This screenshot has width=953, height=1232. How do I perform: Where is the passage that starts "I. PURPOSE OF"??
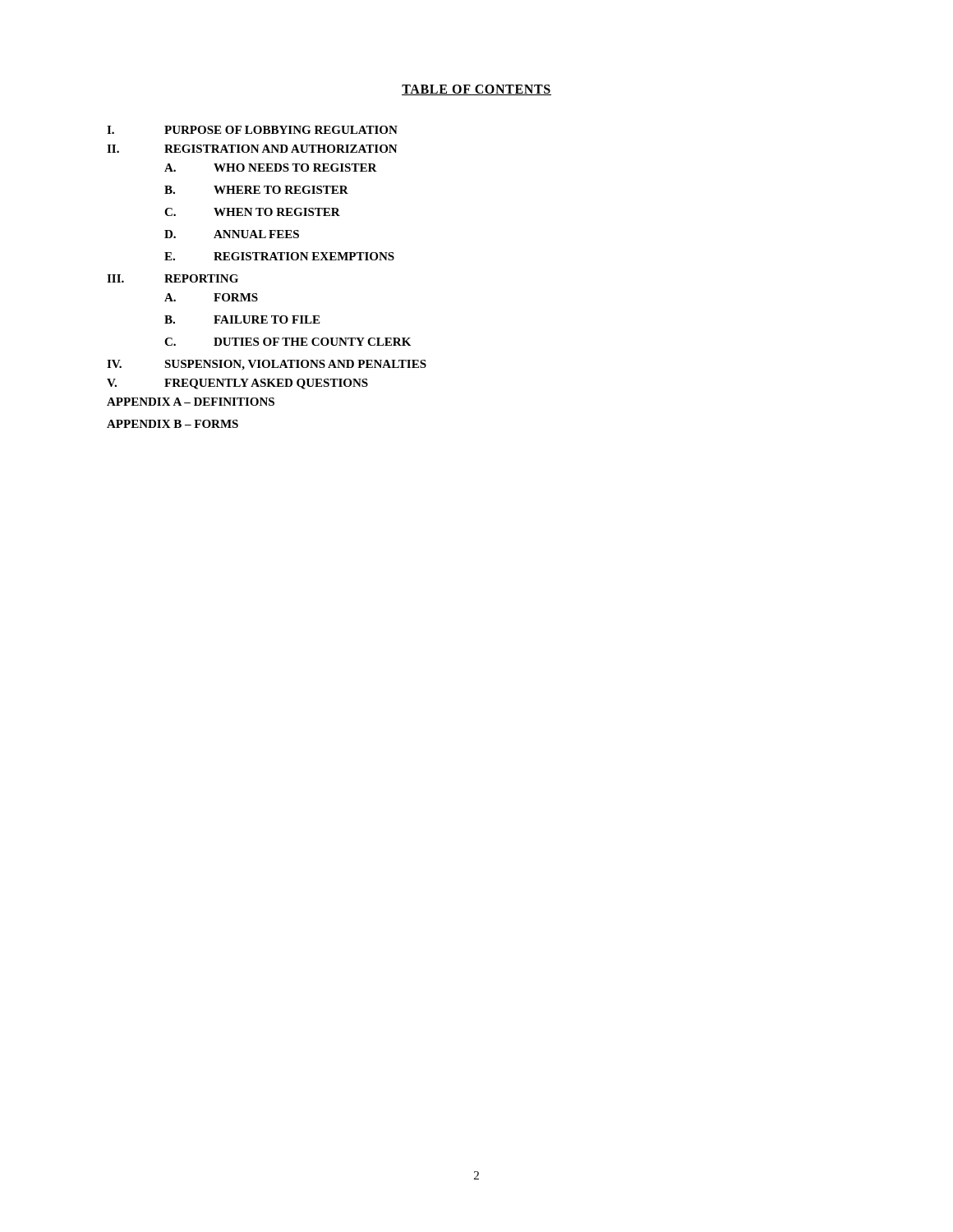pos(252,130)
